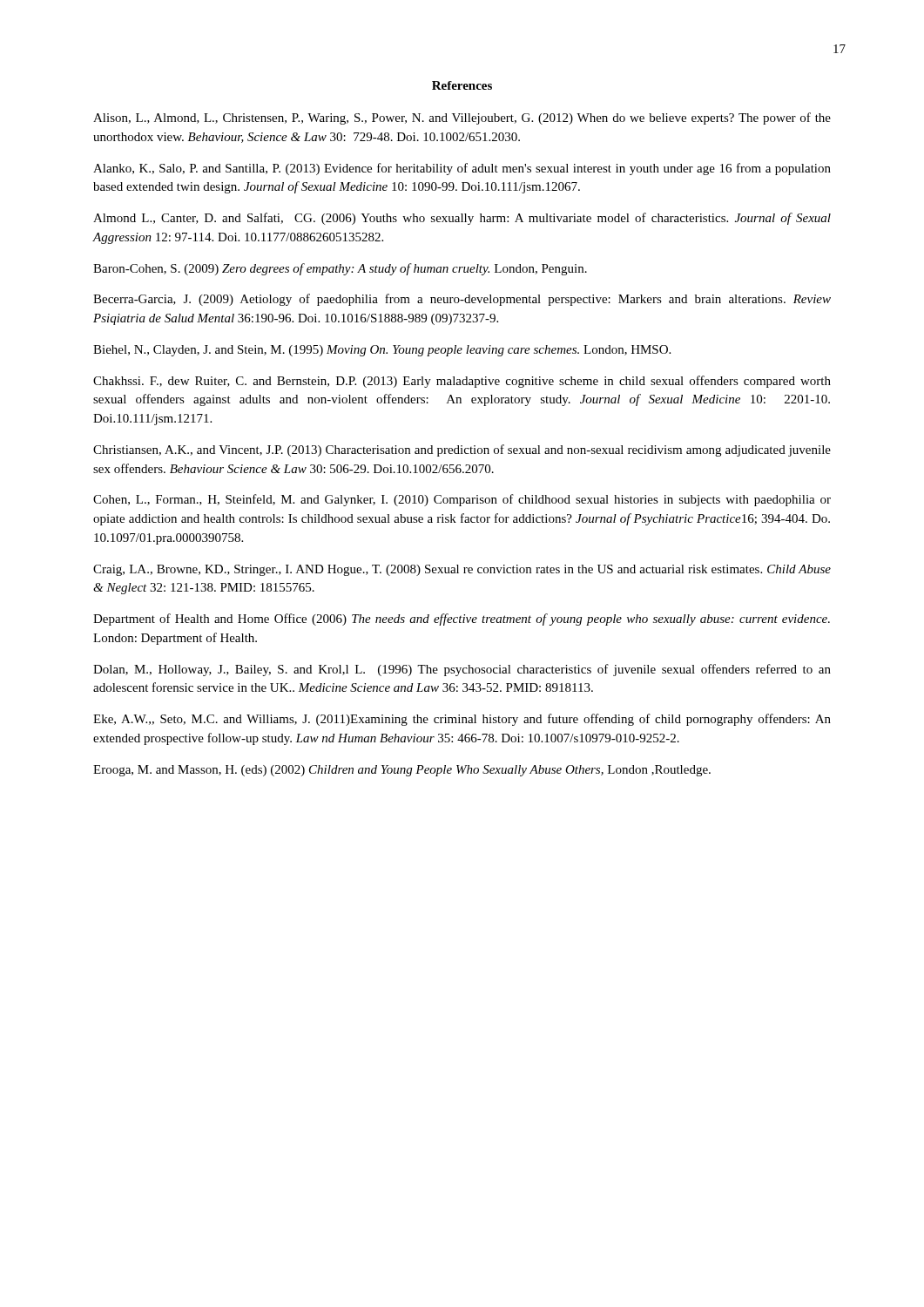Click on the list item with the text "Baron-Cohen, S. (2009) Zero"
Screen dimensions: 1307x924
(x=340, y=268)
